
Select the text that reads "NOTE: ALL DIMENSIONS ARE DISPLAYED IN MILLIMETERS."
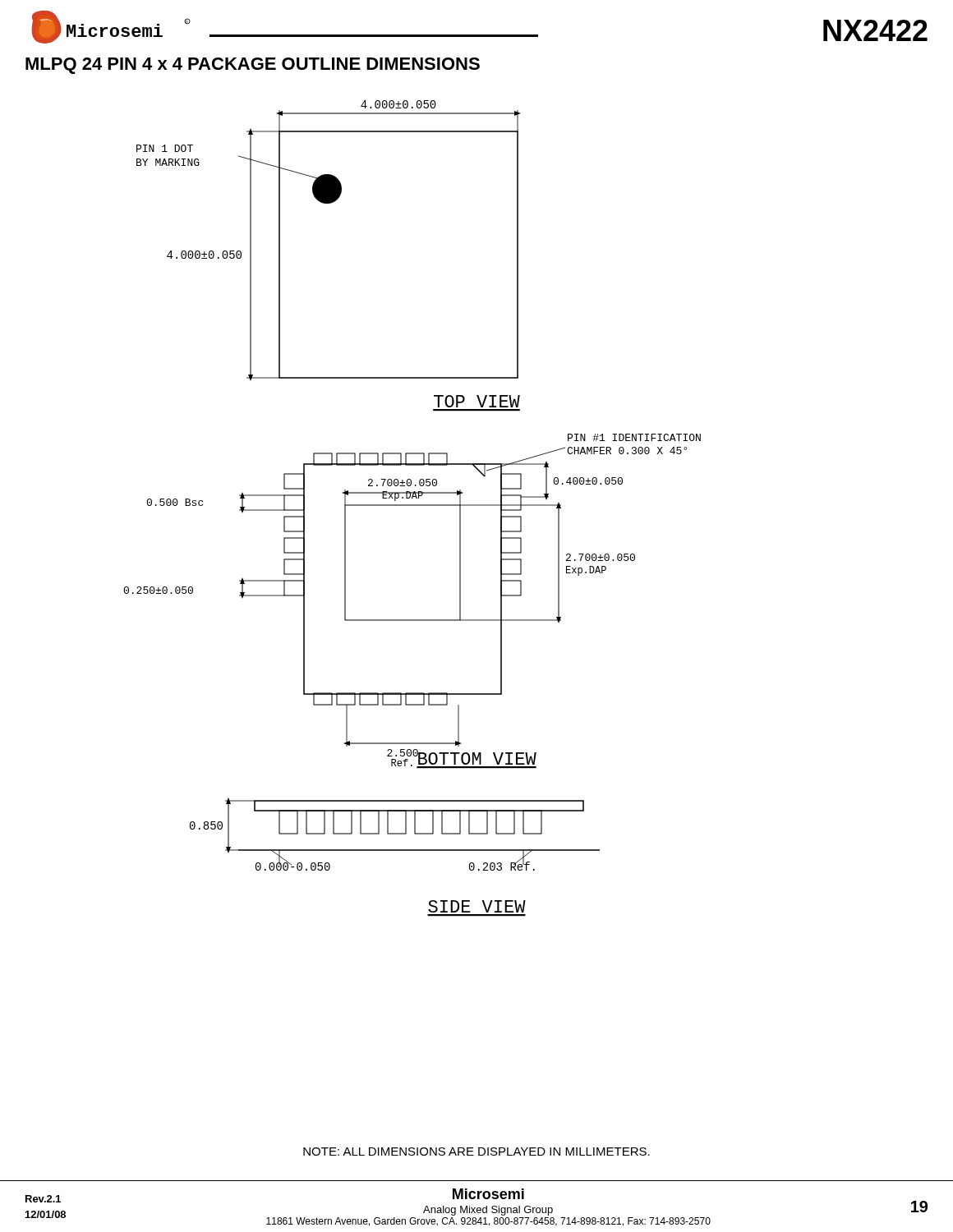tap(476, 1151)
